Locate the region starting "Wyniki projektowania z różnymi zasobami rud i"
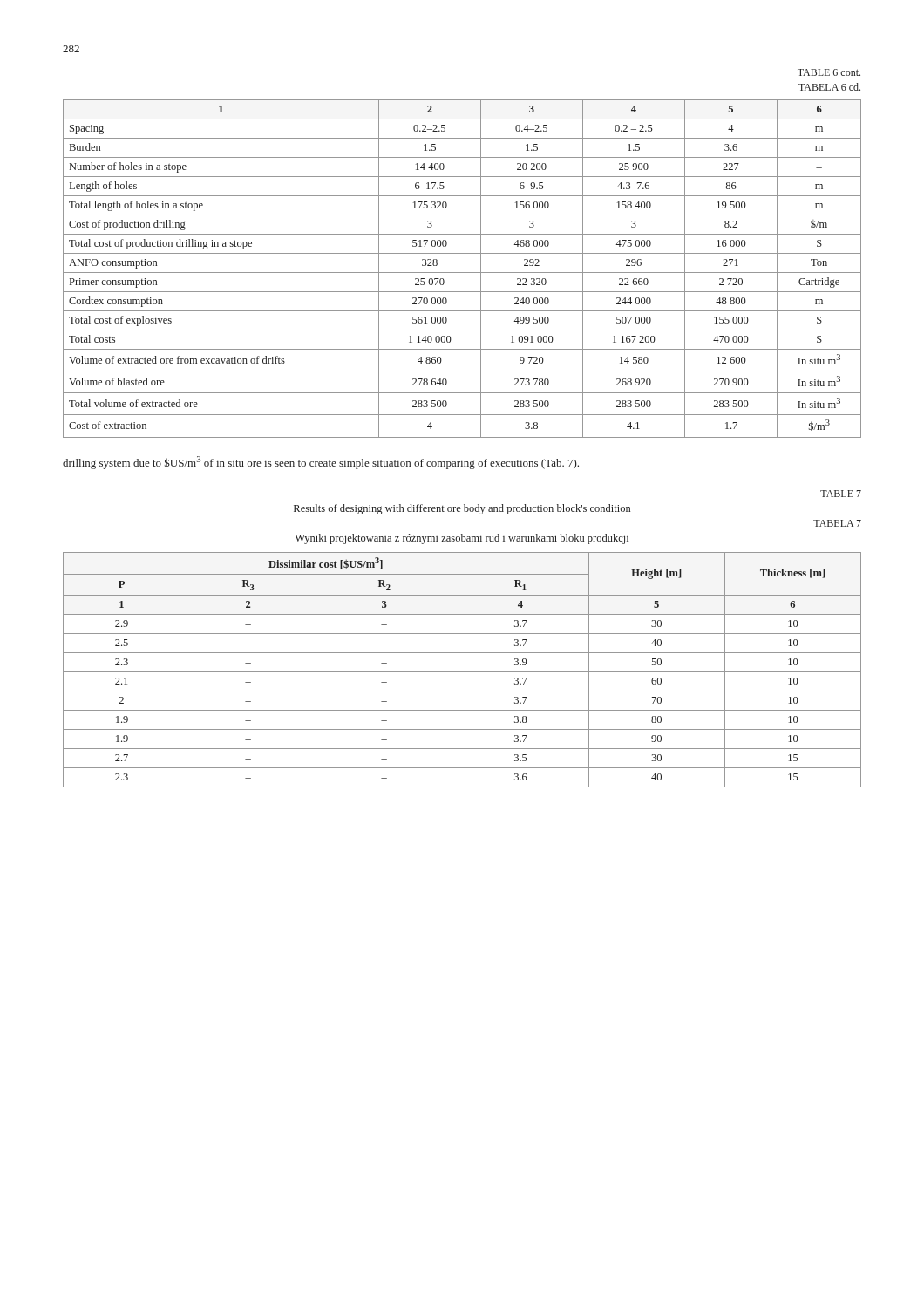Viewport: 924px width, 1308px height. pyautogui.click(x=462, y=538)
